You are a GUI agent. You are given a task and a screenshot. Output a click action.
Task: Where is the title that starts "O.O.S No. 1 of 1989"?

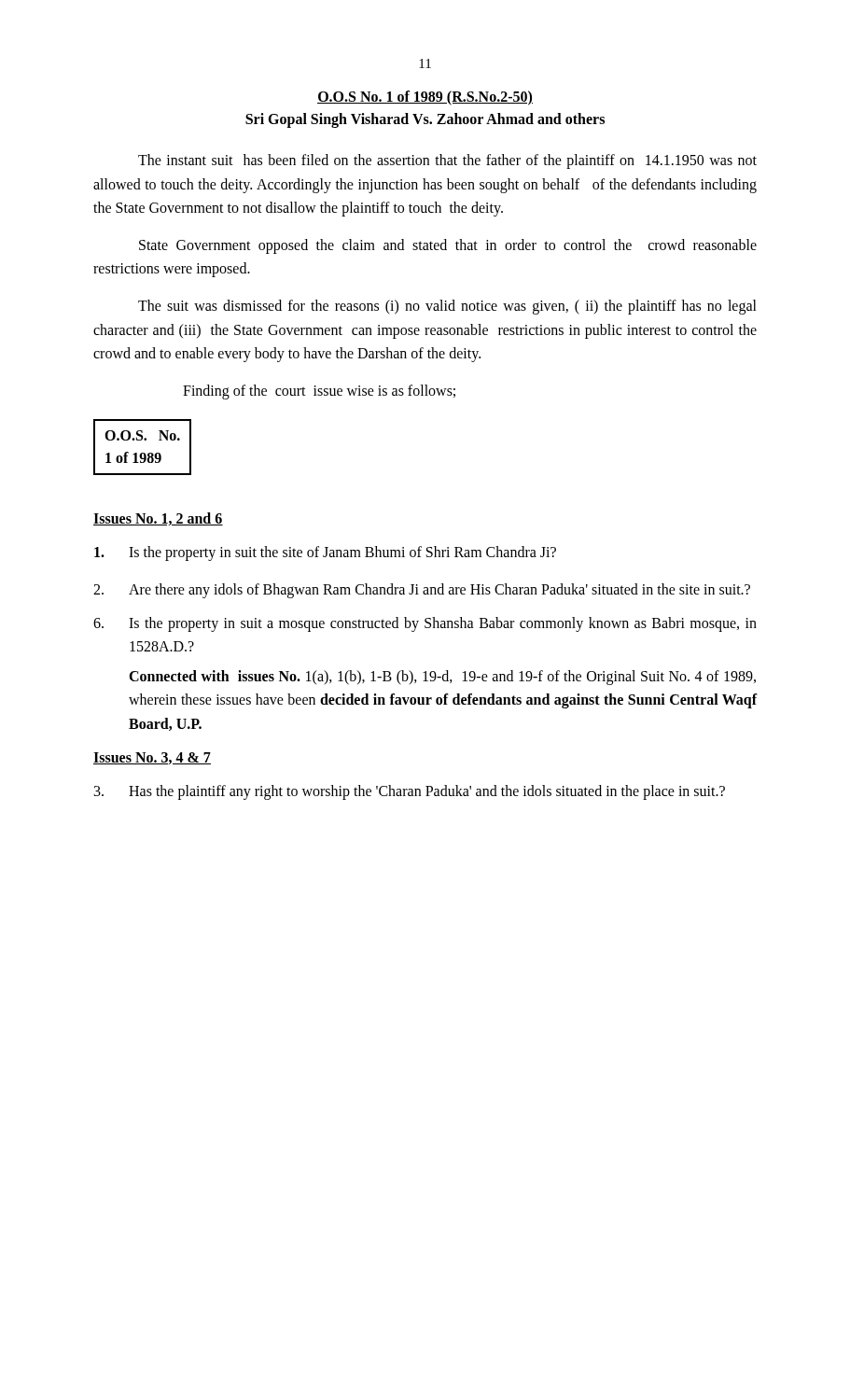click(x=425, y=97)
